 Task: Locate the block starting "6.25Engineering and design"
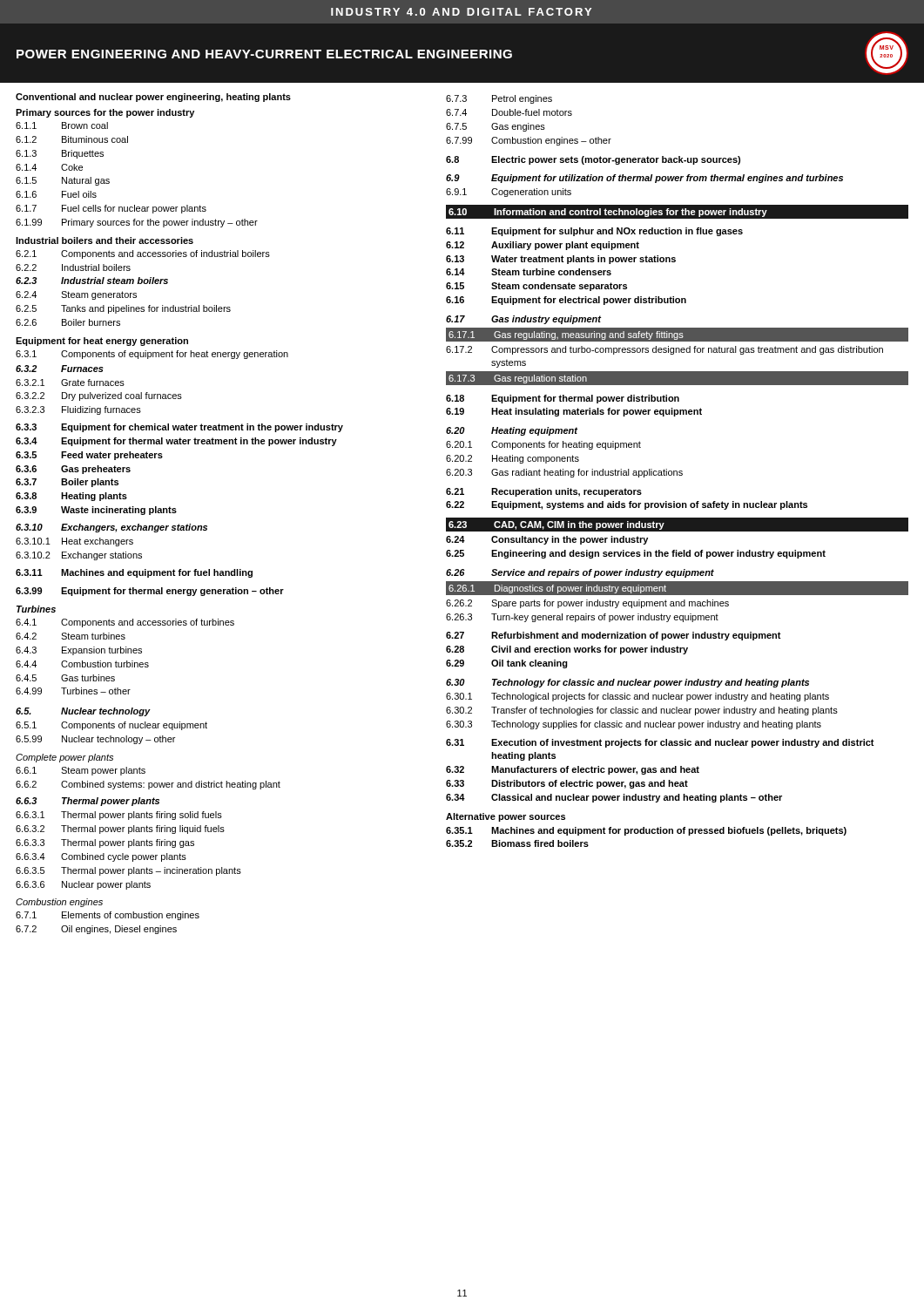[x=677, y=554]
